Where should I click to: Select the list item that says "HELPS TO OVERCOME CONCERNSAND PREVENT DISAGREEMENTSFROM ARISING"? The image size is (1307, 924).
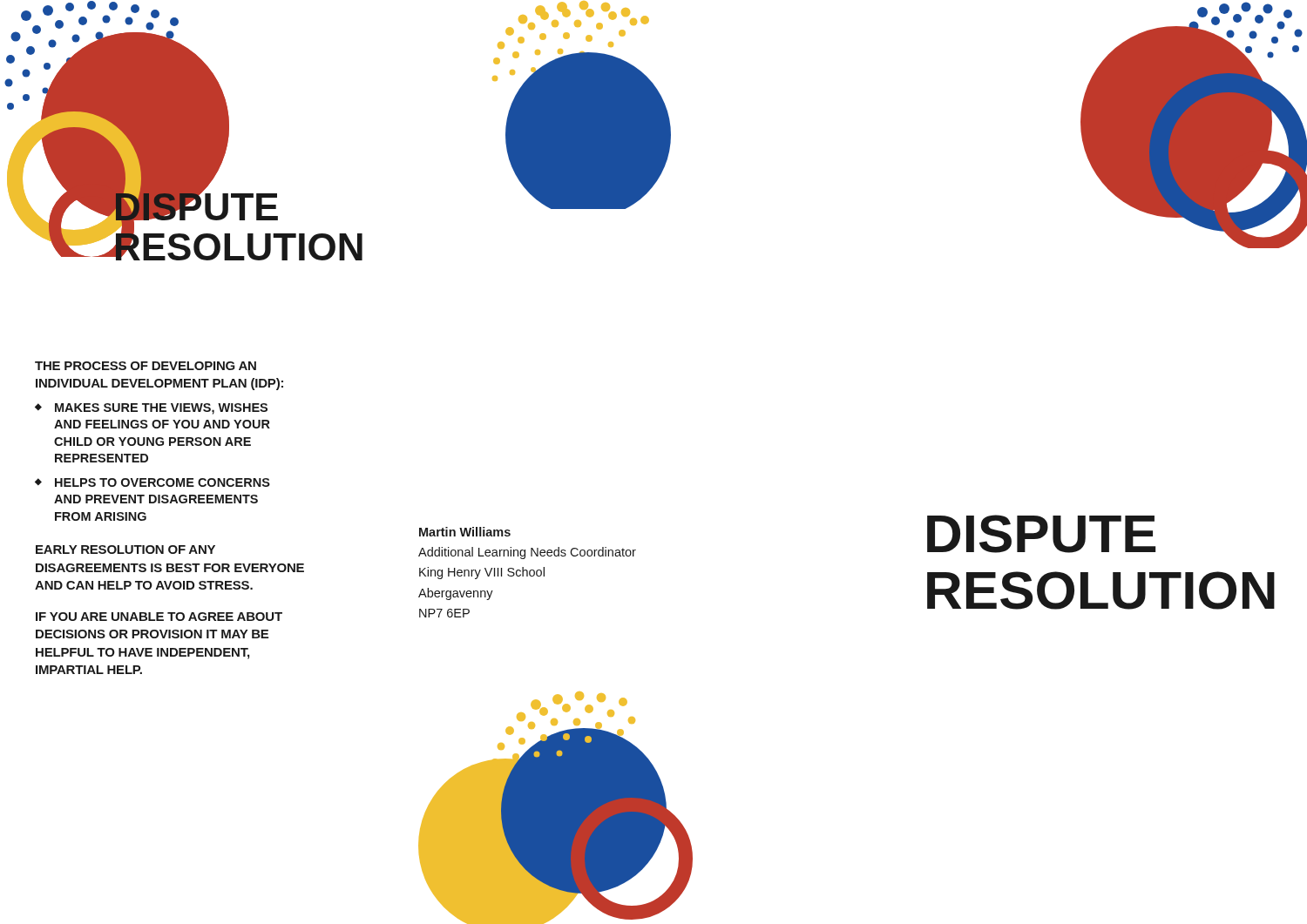pos(162,499)
